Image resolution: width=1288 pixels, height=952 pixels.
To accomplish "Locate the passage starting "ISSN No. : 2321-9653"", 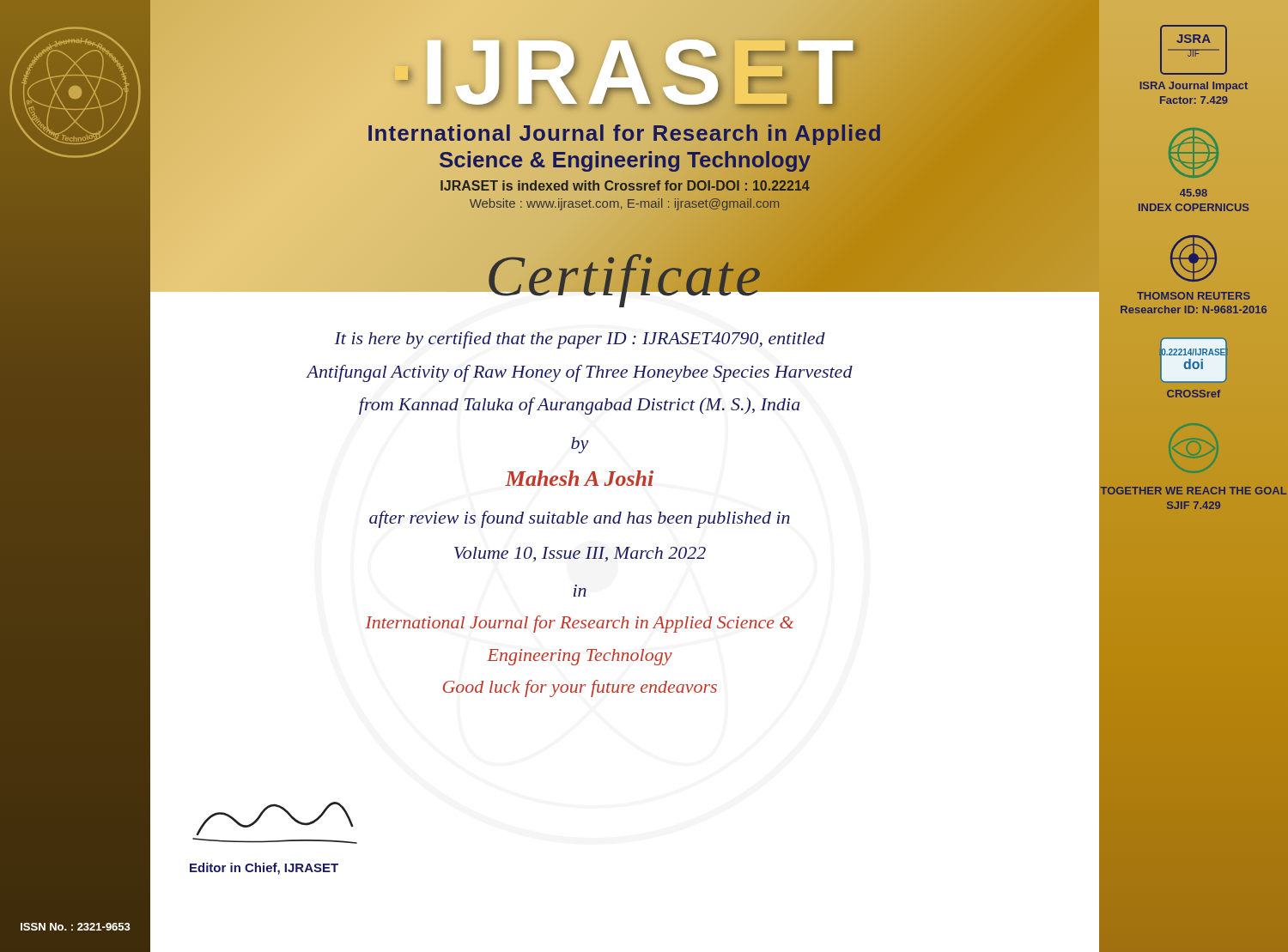I will click(x=75, y=927).
